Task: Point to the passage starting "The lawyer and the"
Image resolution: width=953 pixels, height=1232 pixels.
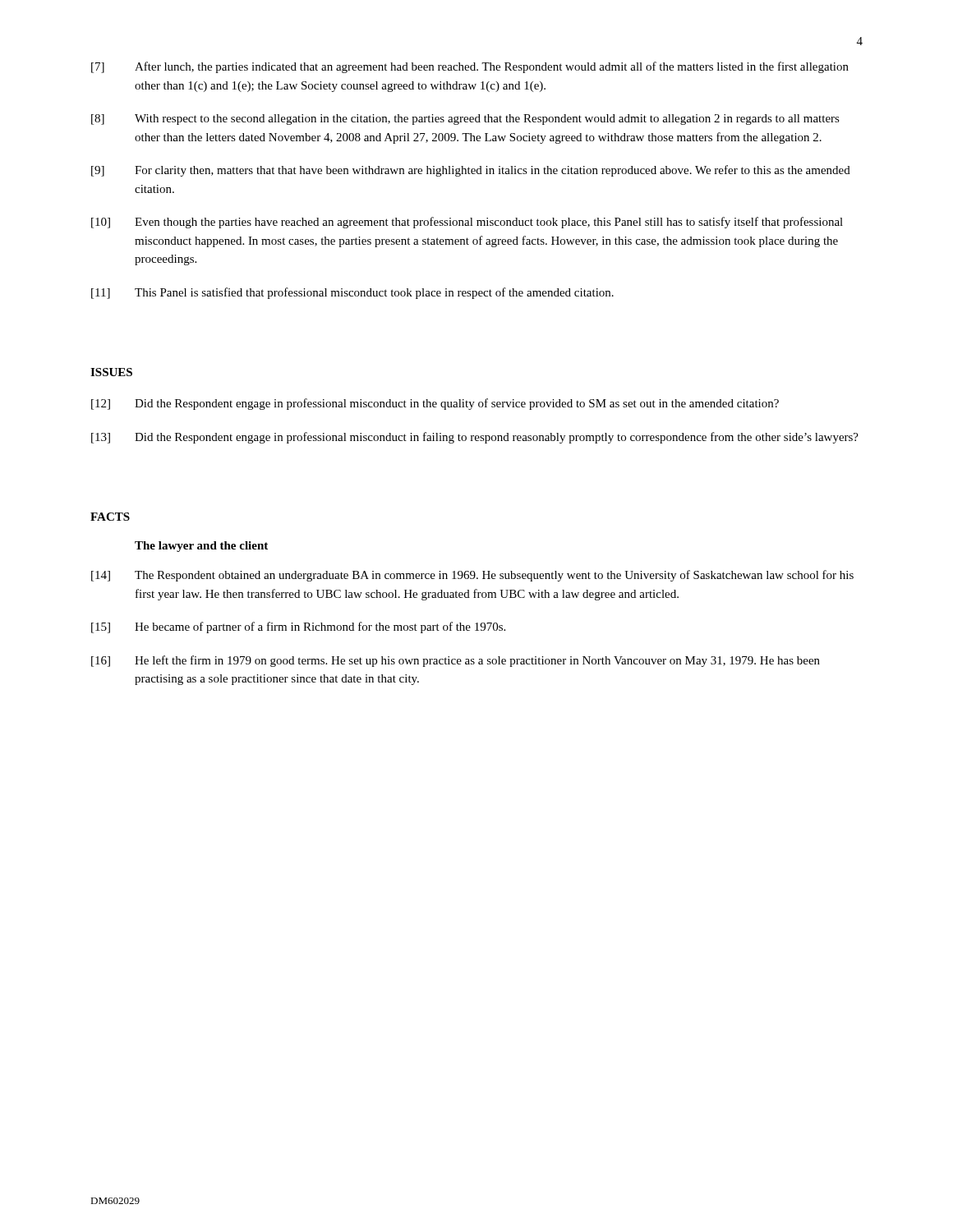Action: (x=201, y=545)
